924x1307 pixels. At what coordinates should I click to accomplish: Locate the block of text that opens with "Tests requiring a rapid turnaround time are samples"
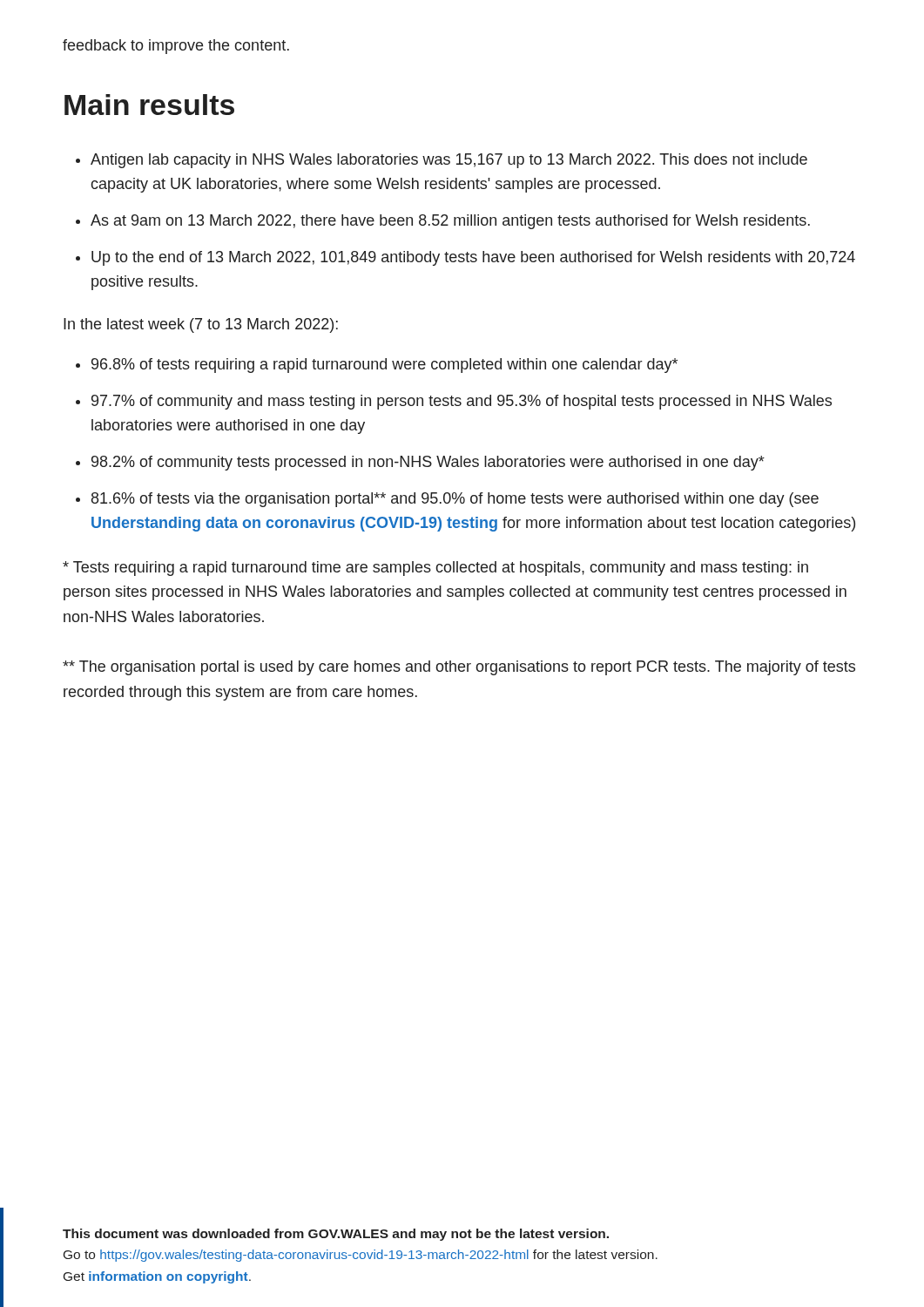(x=455, y=592)
